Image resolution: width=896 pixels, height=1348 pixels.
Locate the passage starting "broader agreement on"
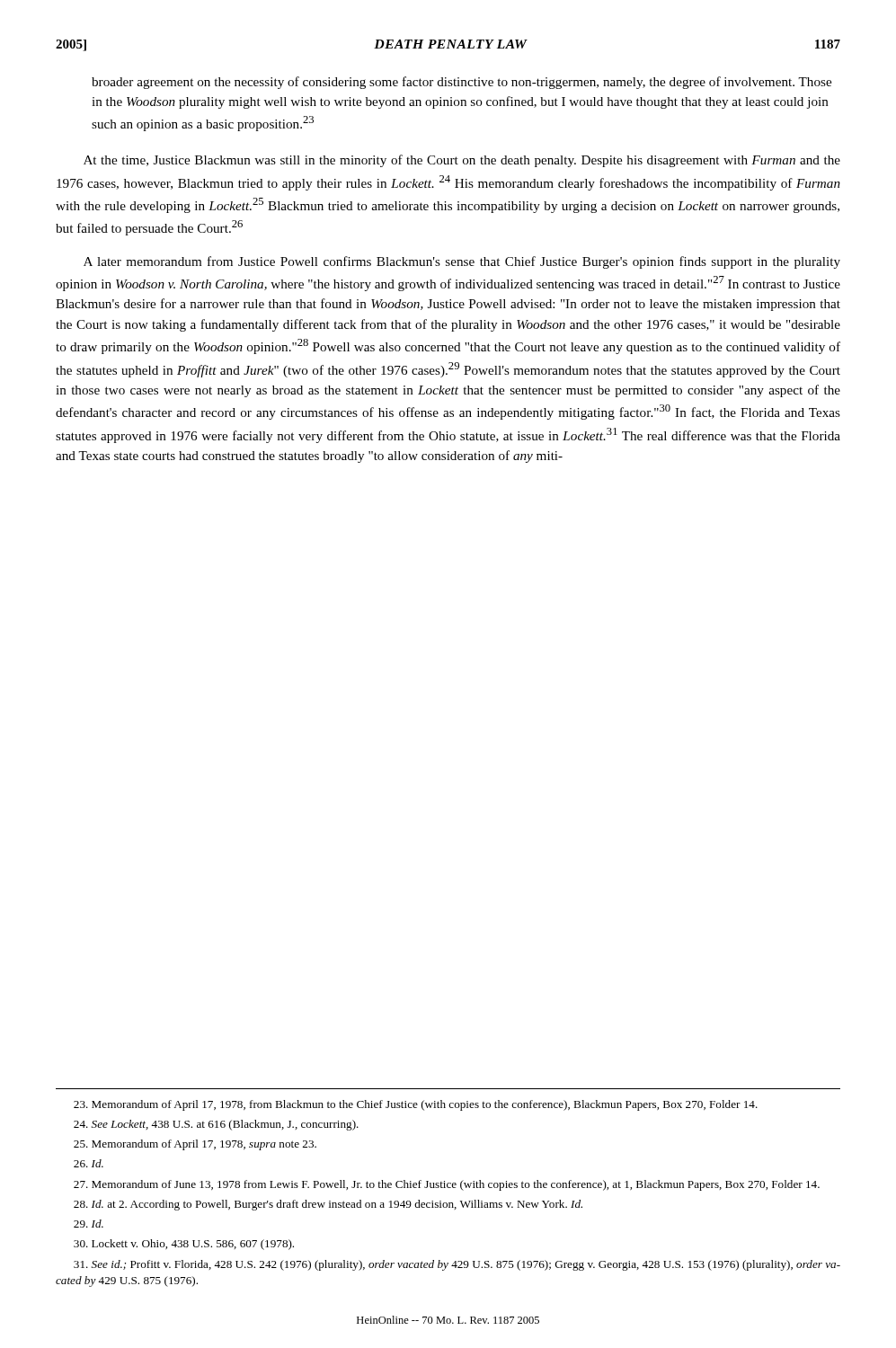pos(462,103)
